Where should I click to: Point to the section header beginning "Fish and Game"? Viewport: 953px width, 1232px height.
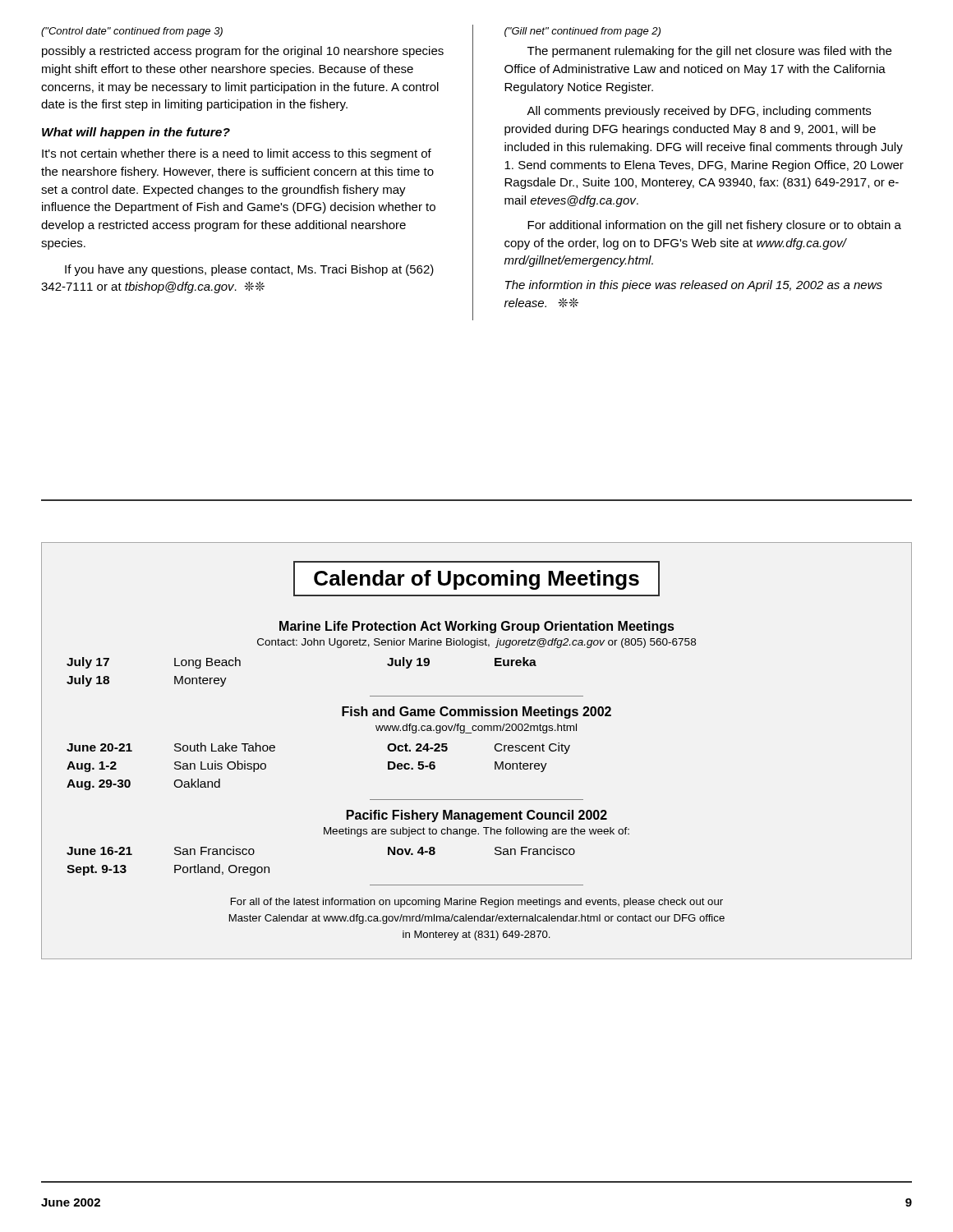pyautogui.click(x=476, y=712)
